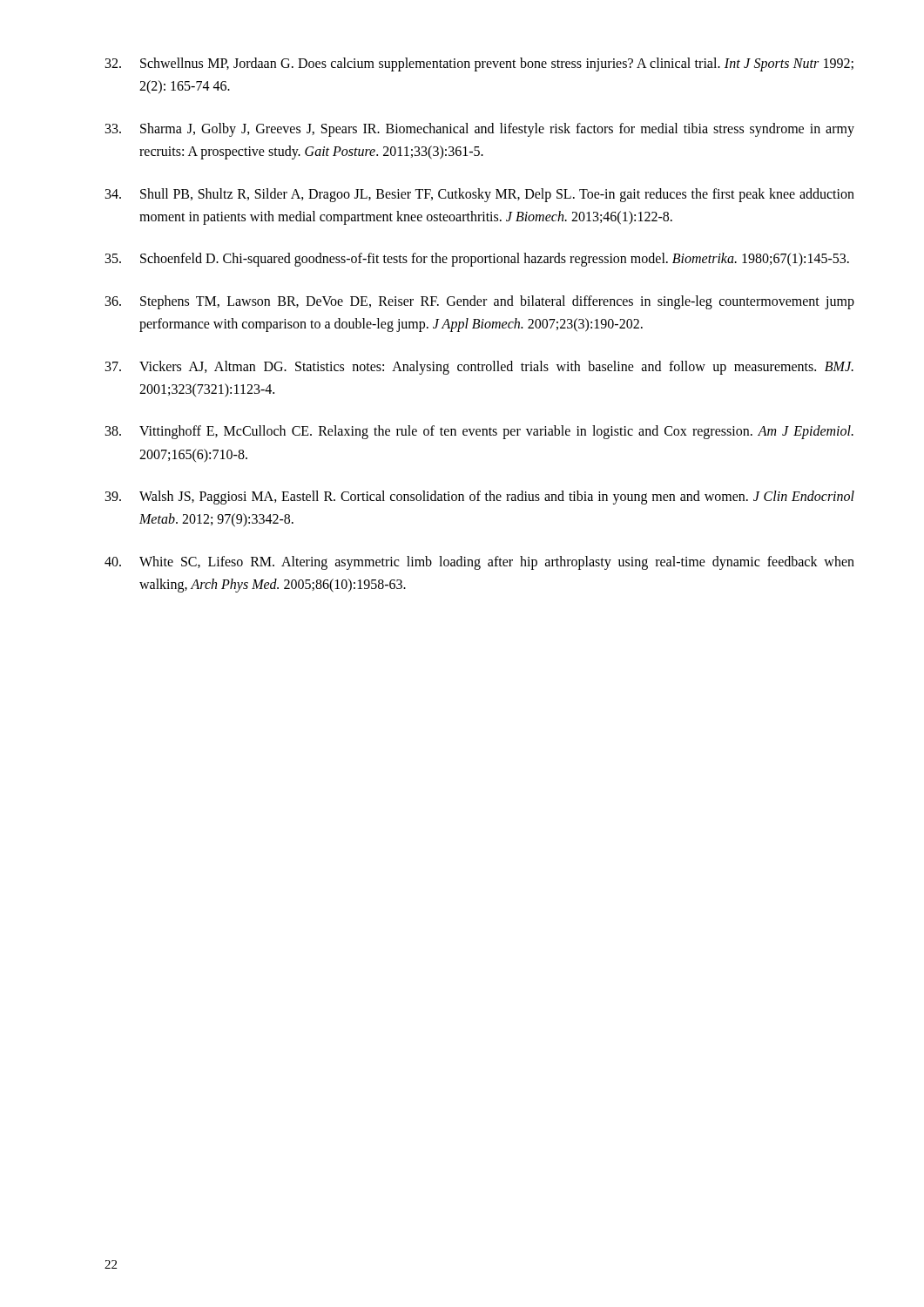The width and height of the screenshot is (924, 1307).
Task: Navigate to the text starting "39. Walsh JS, Paggiosi MA,"
Action: click(x=479, y=508)
